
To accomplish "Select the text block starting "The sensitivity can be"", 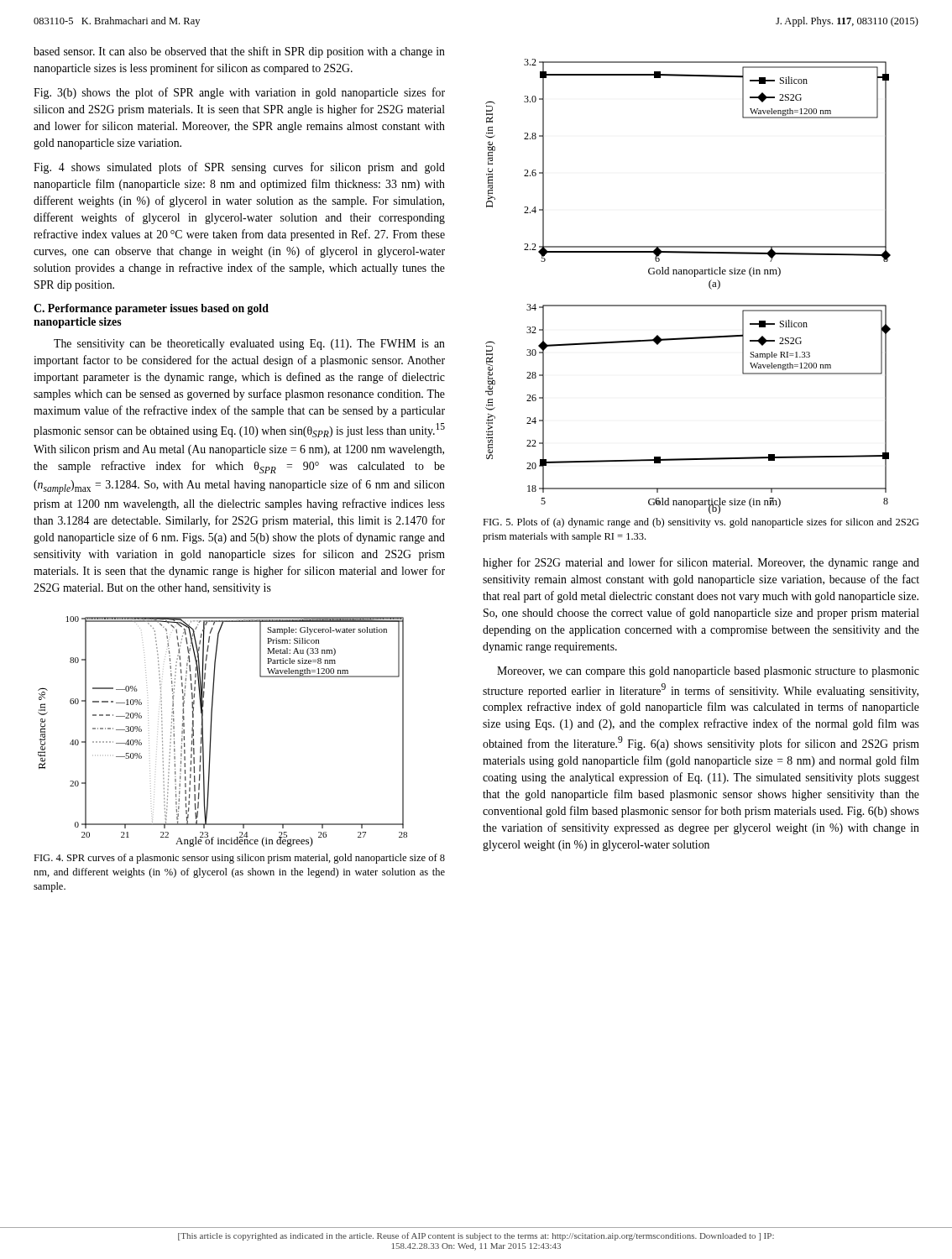I will pos(239,466).
